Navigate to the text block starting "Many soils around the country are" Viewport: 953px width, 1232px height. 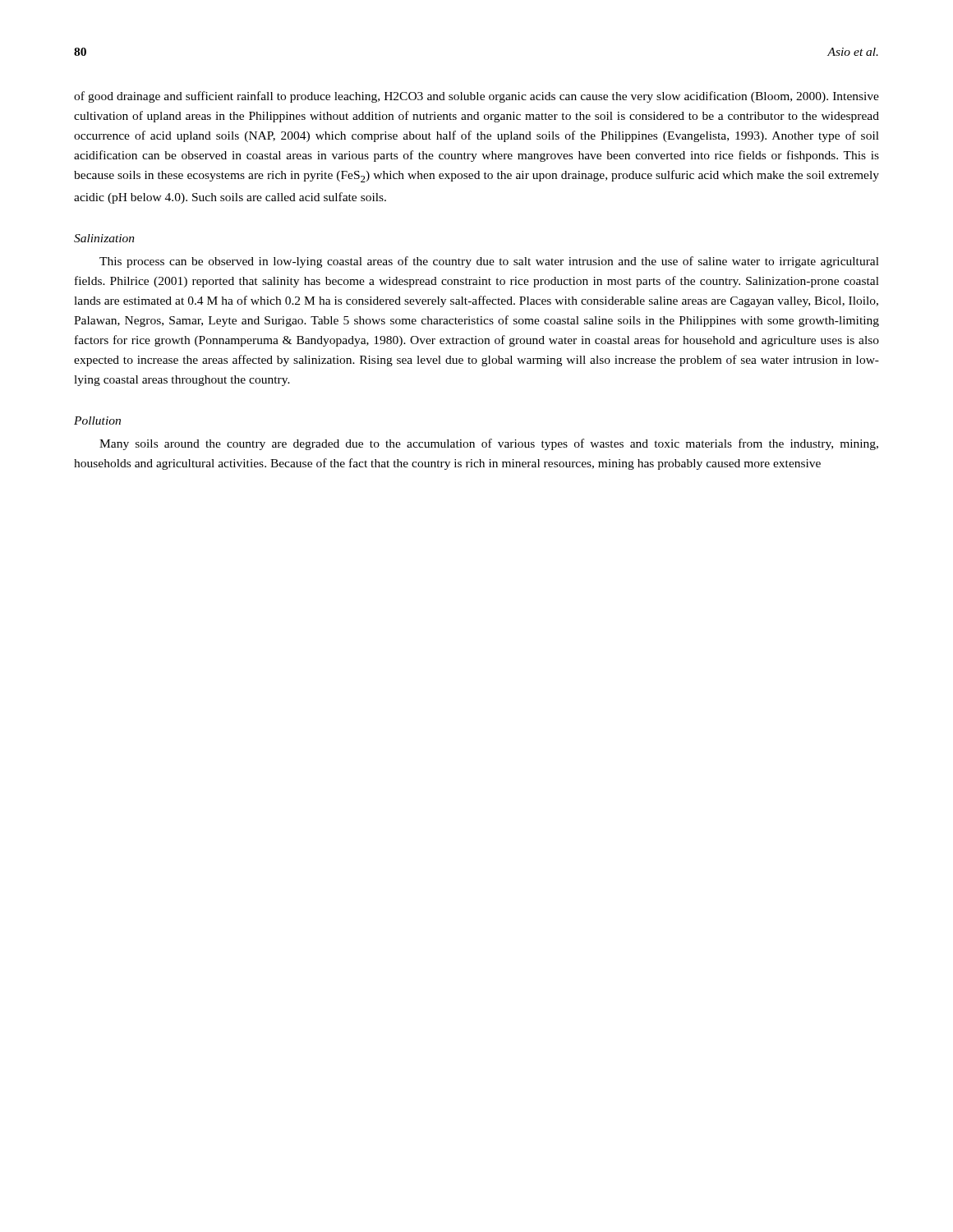point(476,454)
